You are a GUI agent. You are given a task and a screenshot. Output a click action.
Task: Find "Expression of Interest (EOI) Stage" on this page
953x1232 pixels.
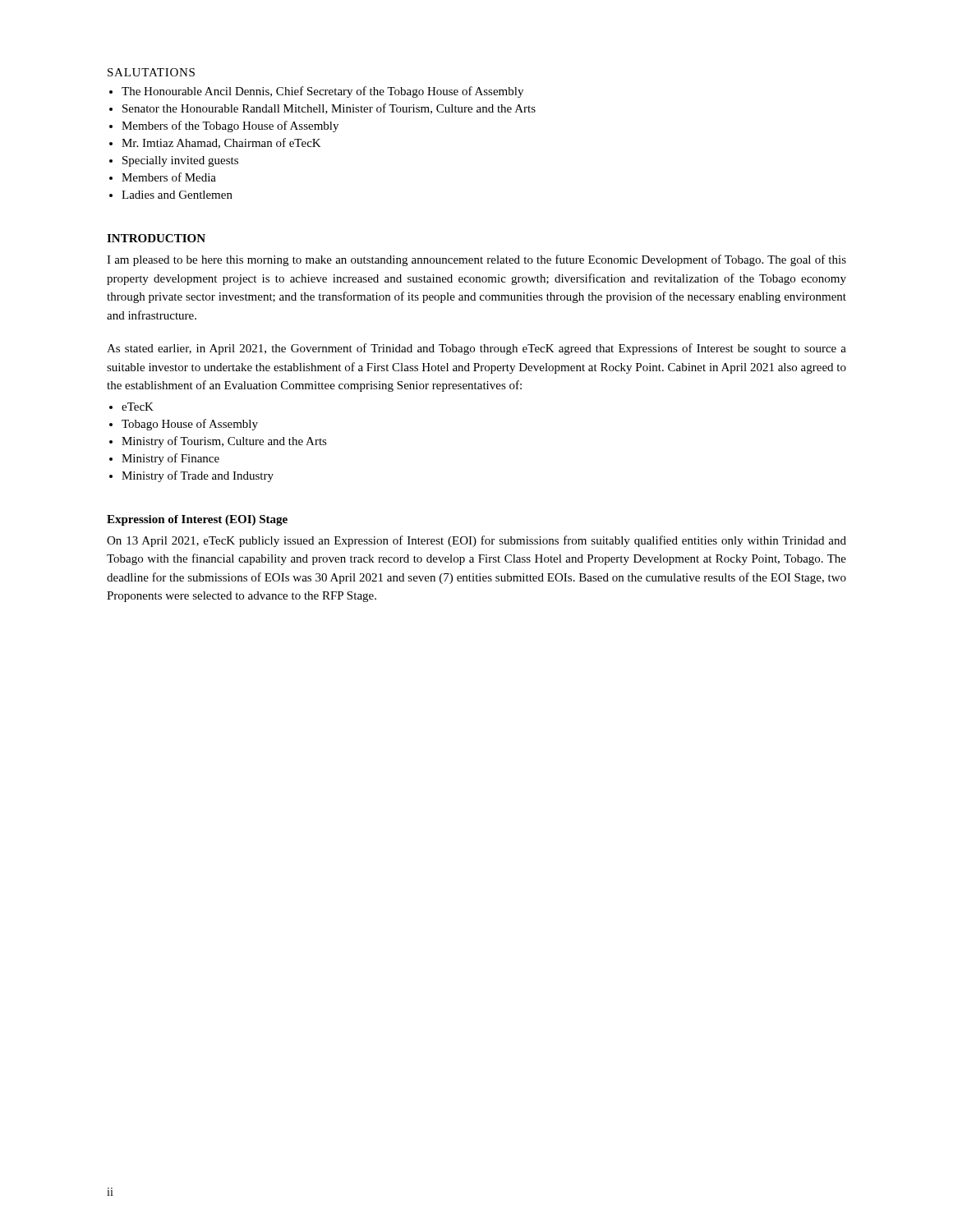tap(197, 519)
